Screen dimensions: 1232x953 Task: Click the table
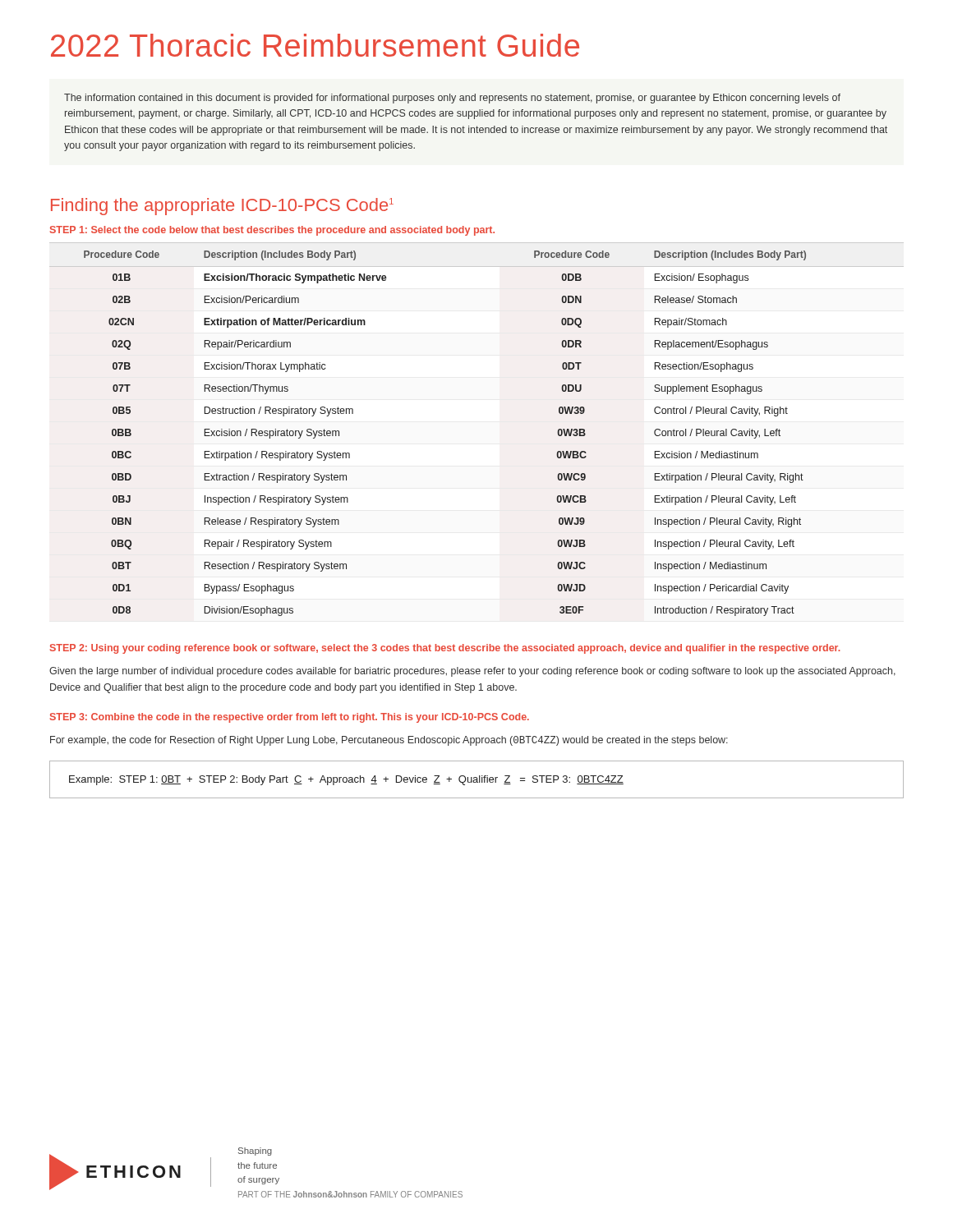tap(476, 432)
